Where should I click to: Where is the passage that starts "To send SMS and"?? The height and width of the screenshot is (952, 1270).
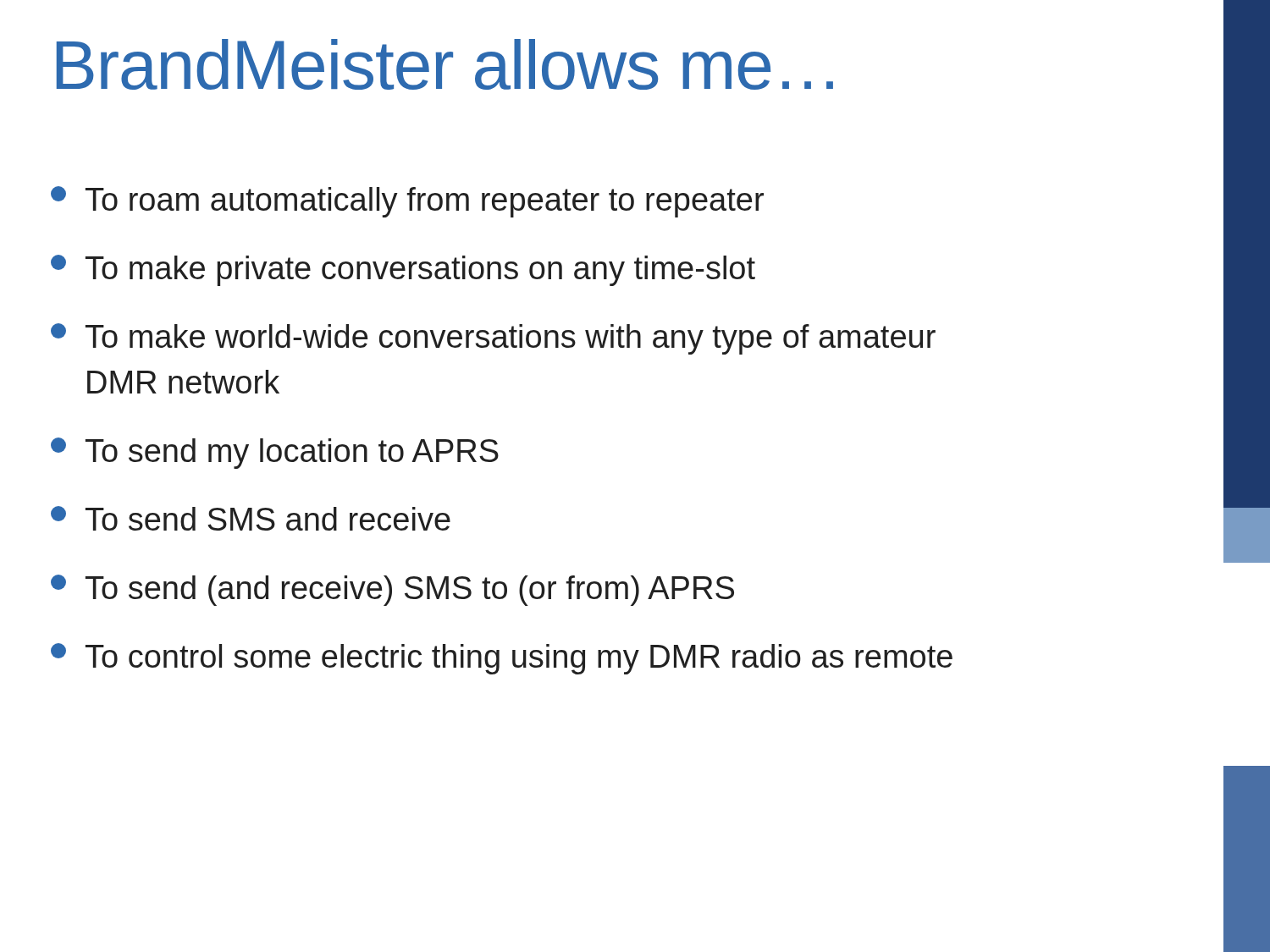(251, 520)
